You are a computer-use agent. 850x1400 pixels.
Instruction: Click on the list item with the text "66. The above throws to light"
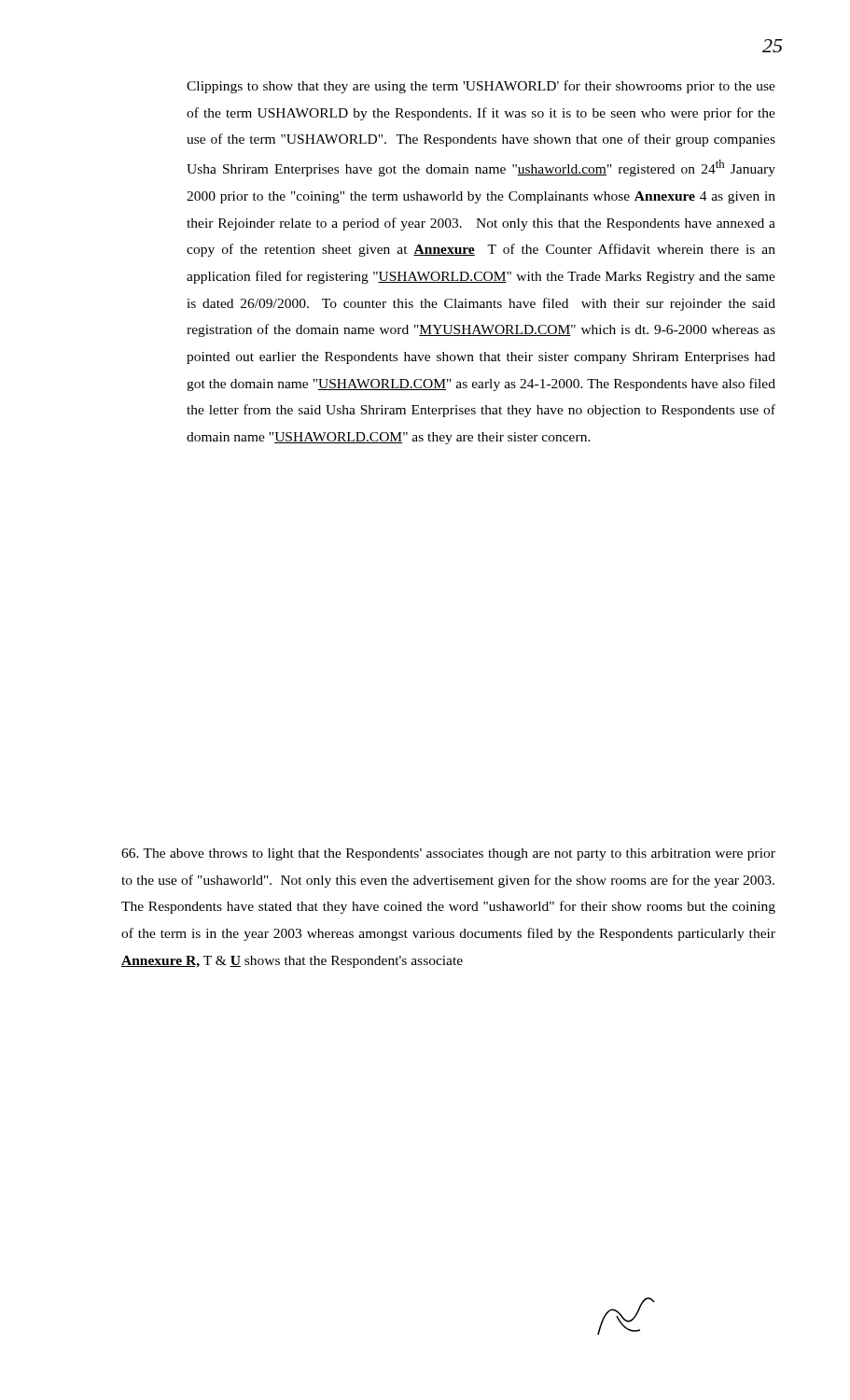[448, 906]
